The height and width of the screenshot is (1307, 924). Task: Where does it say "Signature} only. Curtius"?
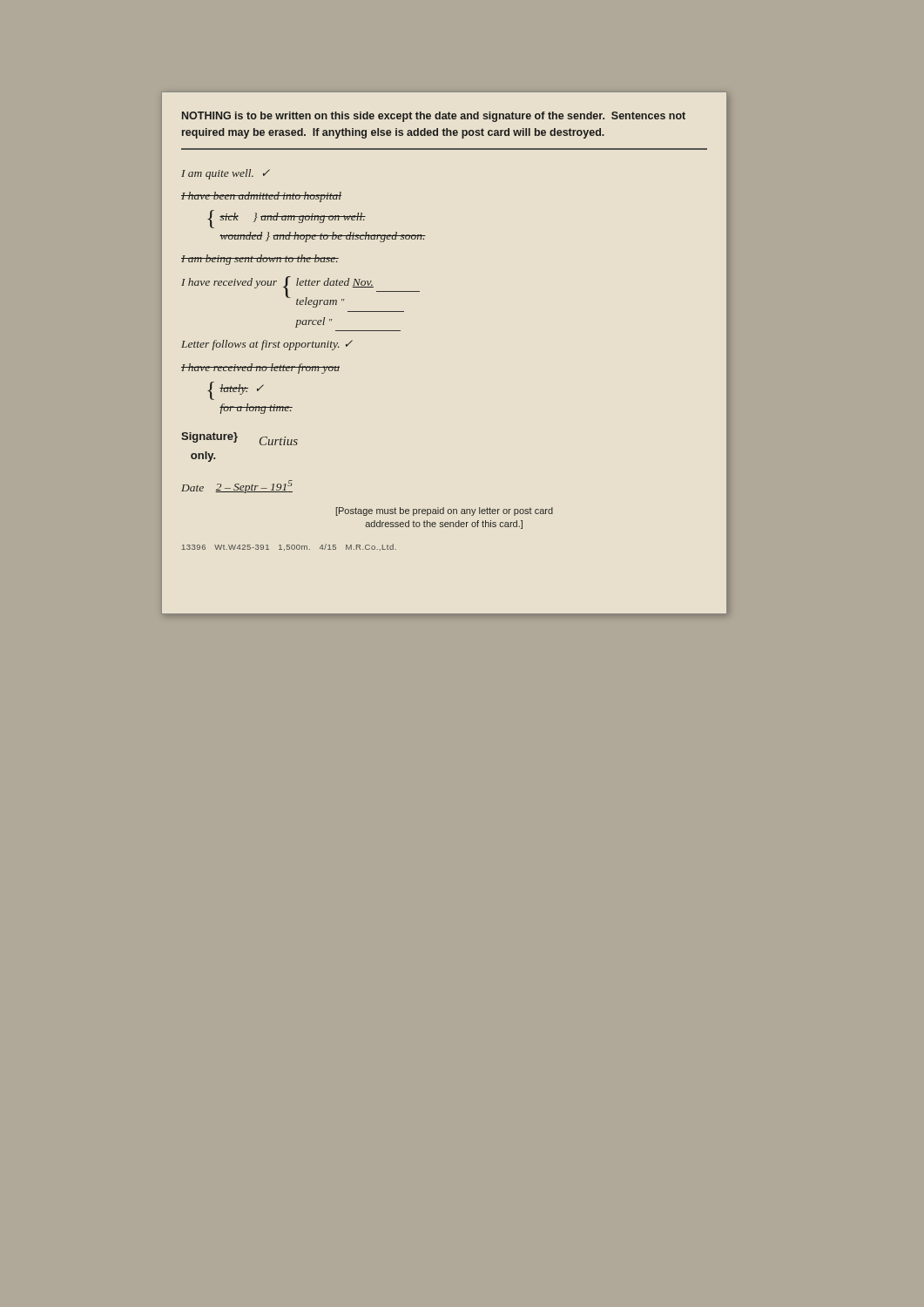[240, 447]
